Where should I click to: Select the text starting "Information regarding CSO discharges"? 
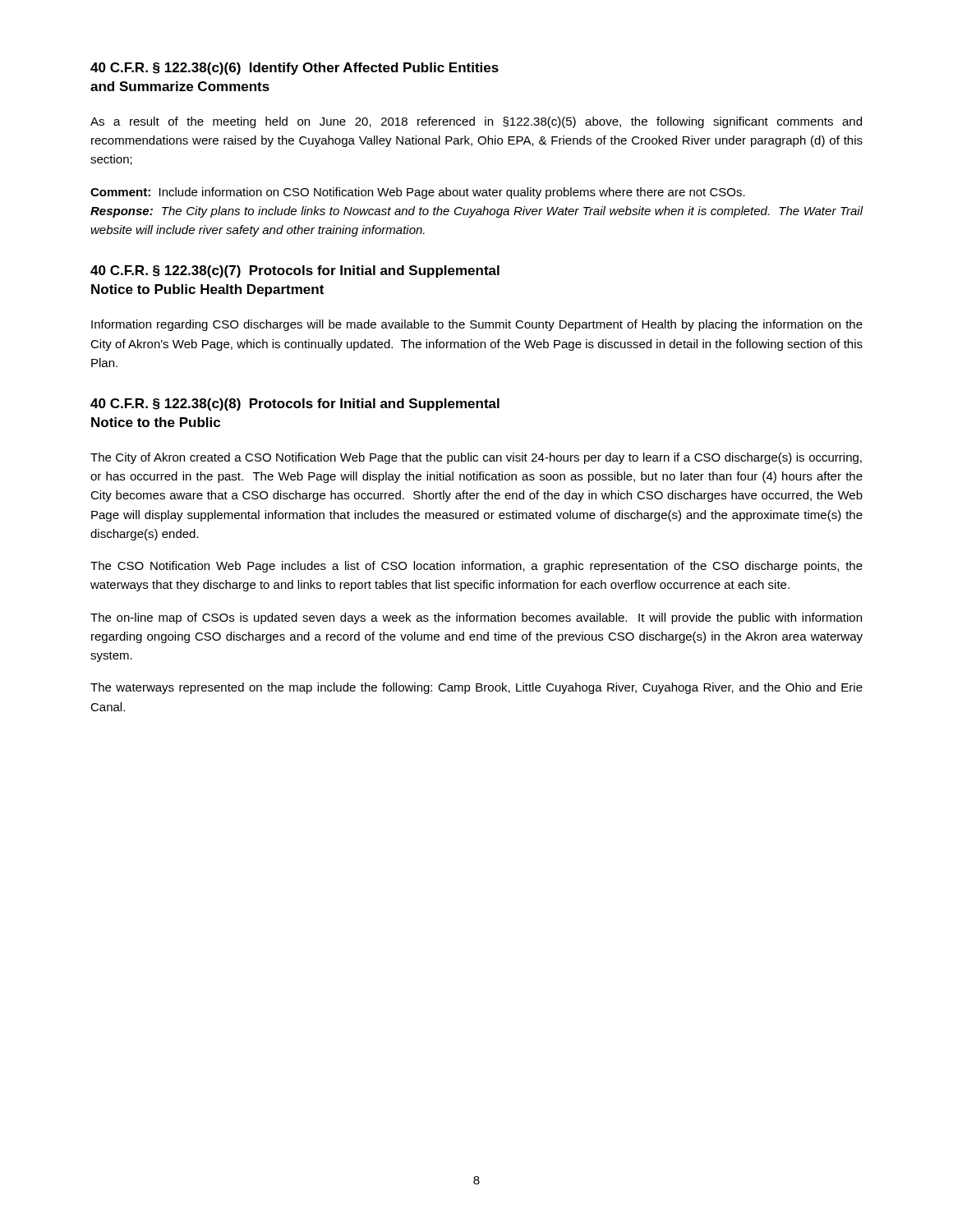(x=476, y=343)
